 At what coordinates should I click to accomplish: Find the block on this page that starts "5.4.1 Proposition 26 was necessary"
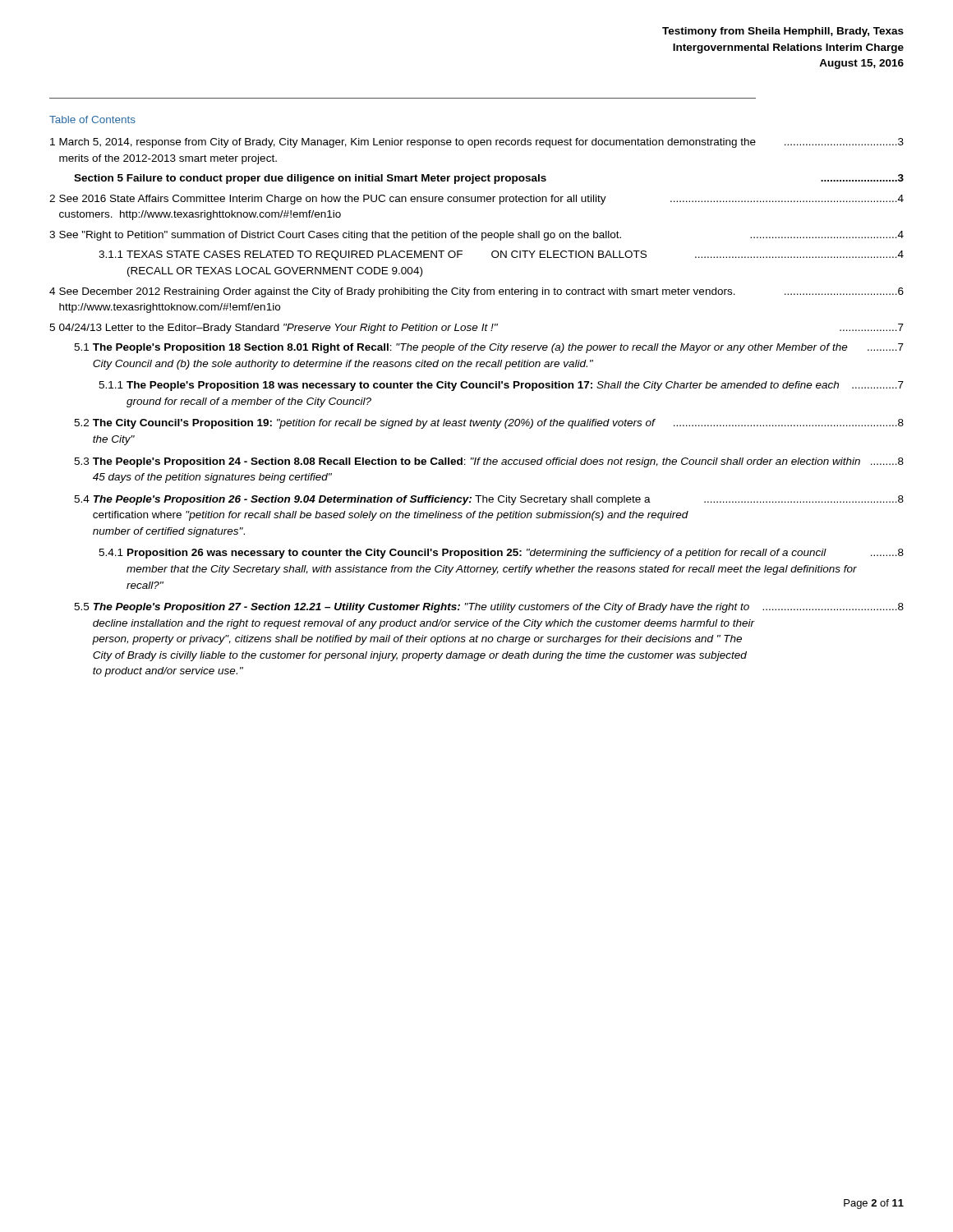pyautogui.click(x=501, y=569)
